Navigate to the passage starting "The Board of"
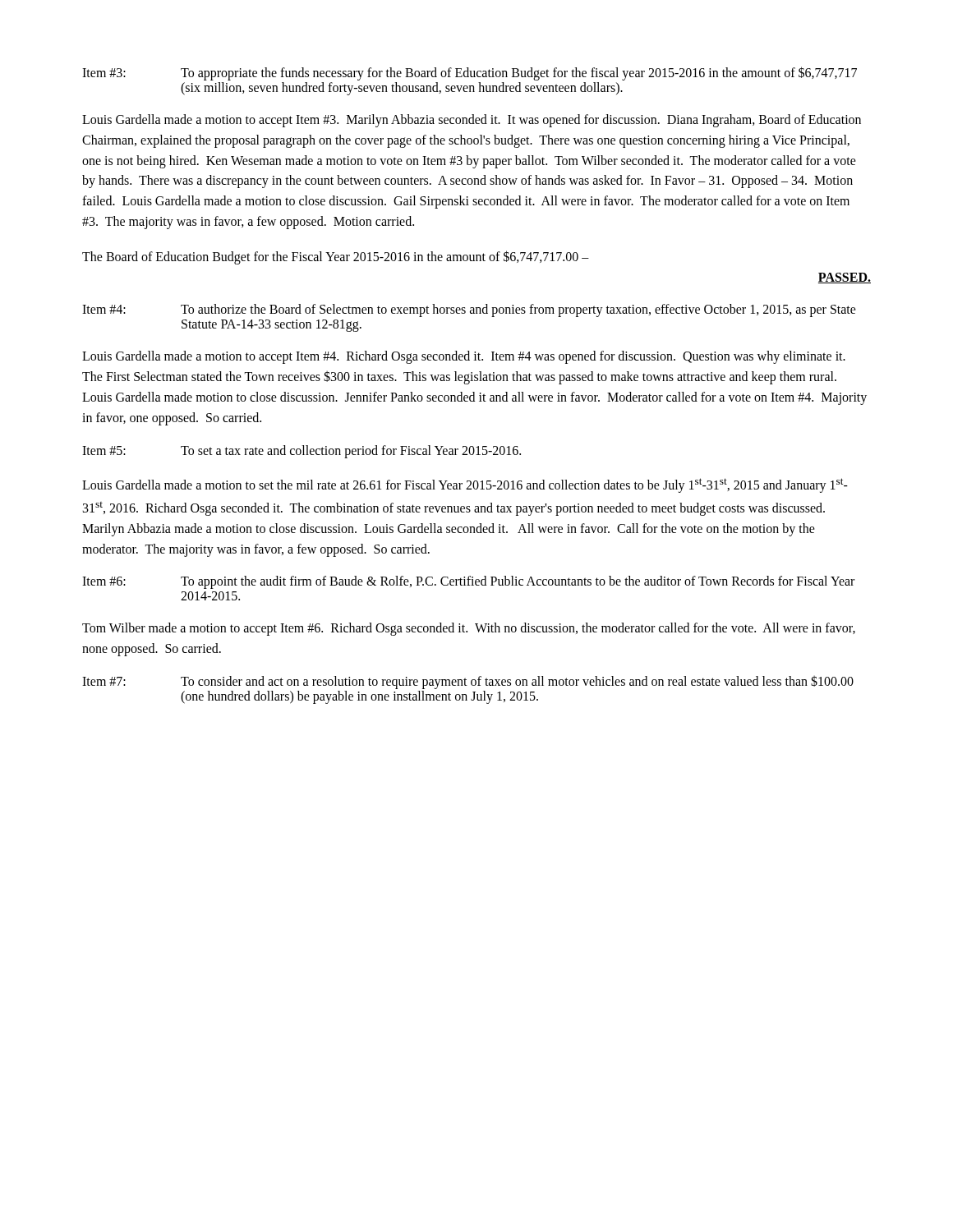The height and width of the screenshot is (1232, 953). tap(476, 269)
